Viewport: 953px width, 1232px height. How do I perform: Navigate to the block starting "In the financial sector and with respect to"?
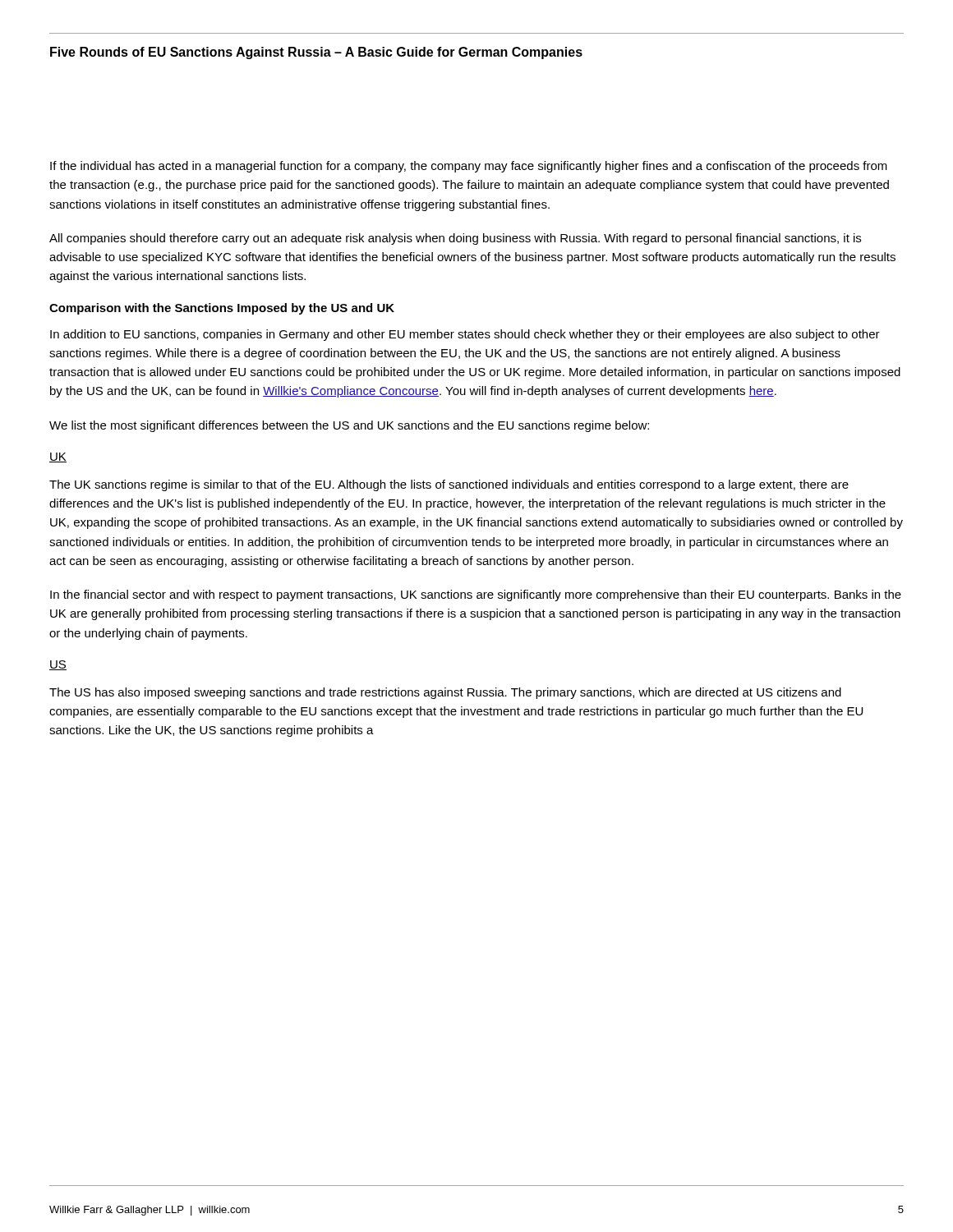[475, 613]
